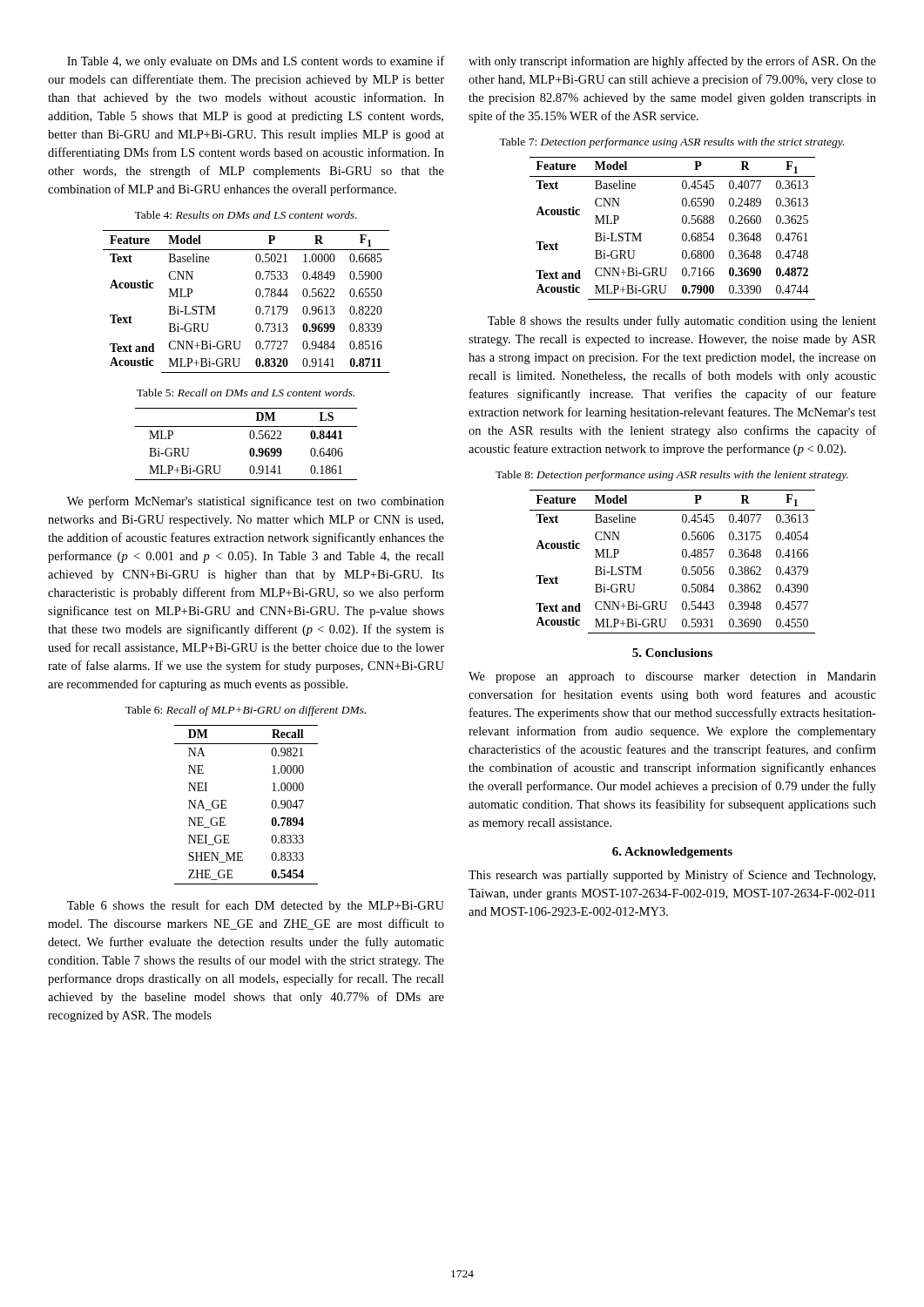This screenshot has height=1307, width=924.
Task: Navigate to the element starting "Table 7: Detection performance using ASR results"
Action: pyautogui.click(x=672, y=142)
